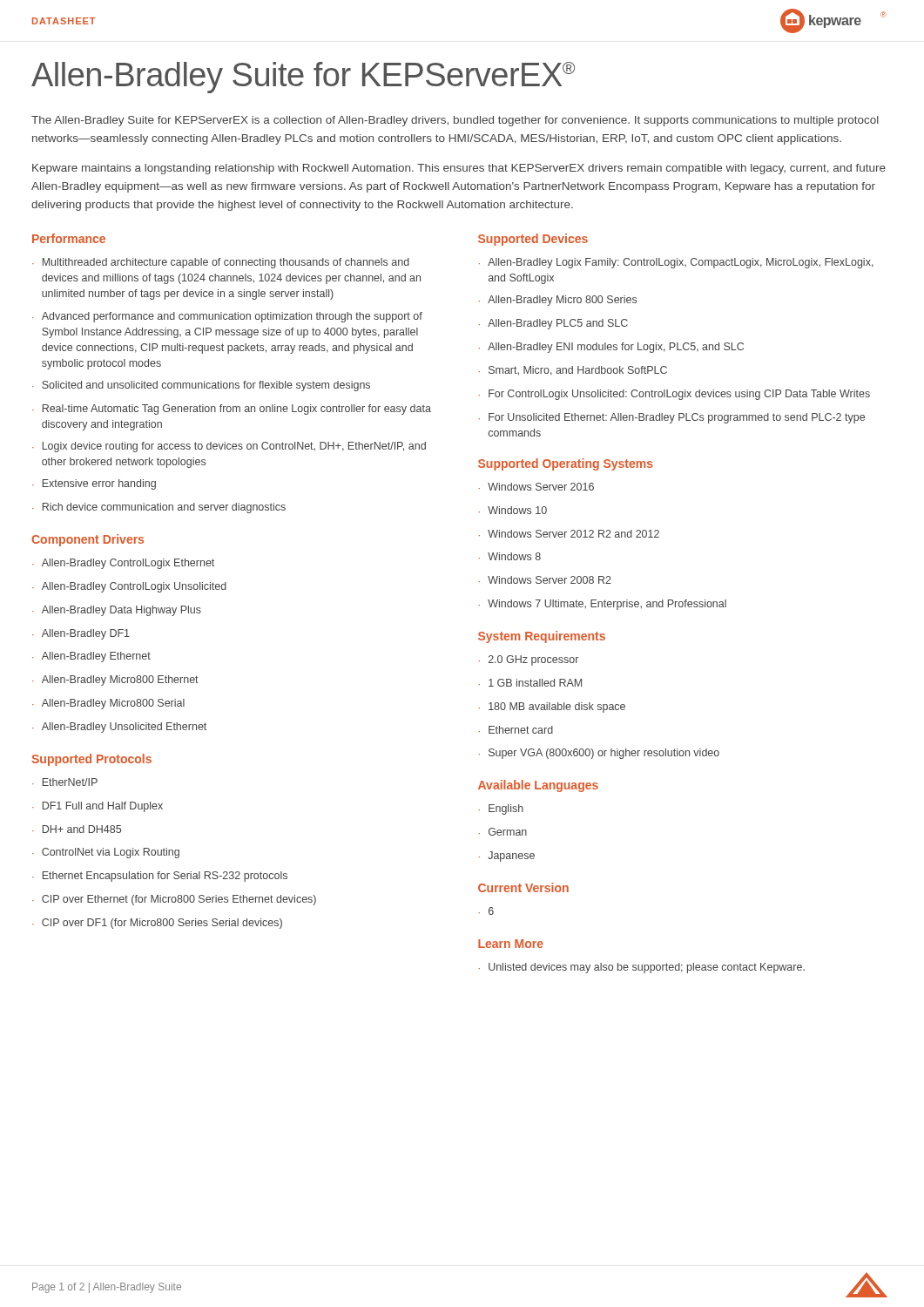This screenshot has height=1307, width=924.
Task: Select the list item that says "·Allen-Bradley ENI modules for Logix, PLC5,"
Action: (x=611, y=348)
